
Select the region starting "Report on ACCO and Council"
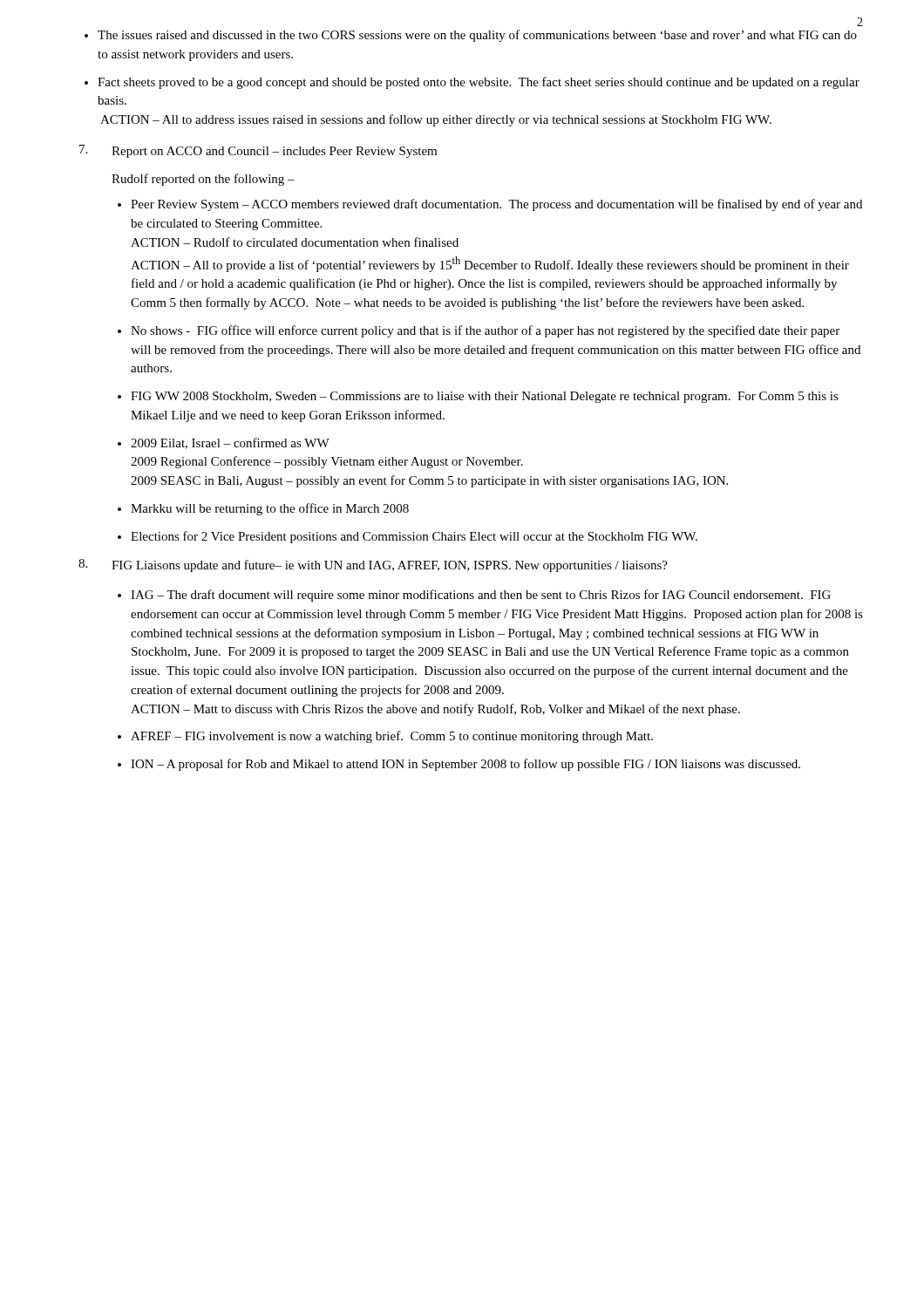[274, 151]
